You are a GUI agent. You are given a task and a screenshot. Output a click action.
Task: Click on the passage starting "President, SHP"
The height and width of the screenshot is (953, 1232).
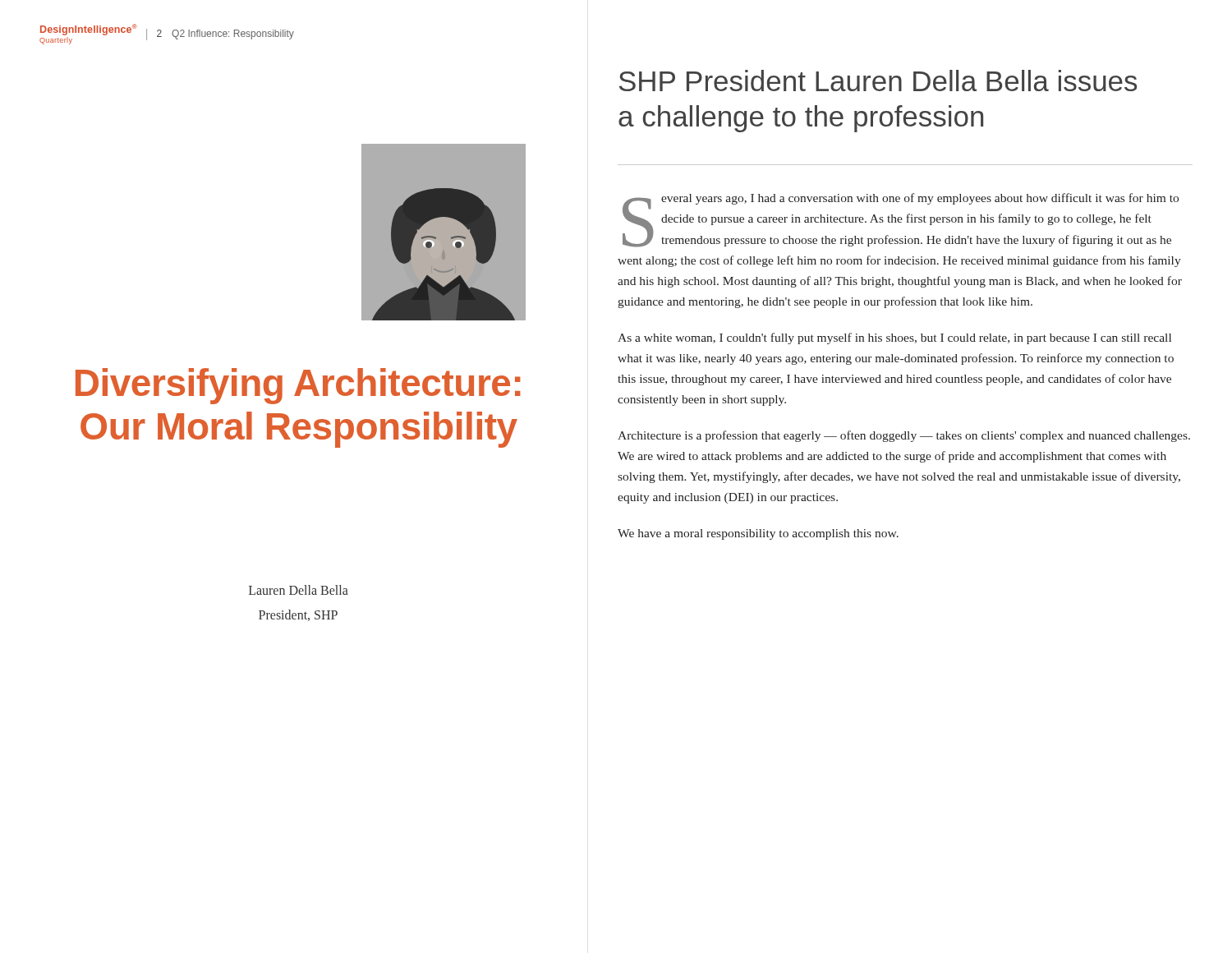(298, 615)
